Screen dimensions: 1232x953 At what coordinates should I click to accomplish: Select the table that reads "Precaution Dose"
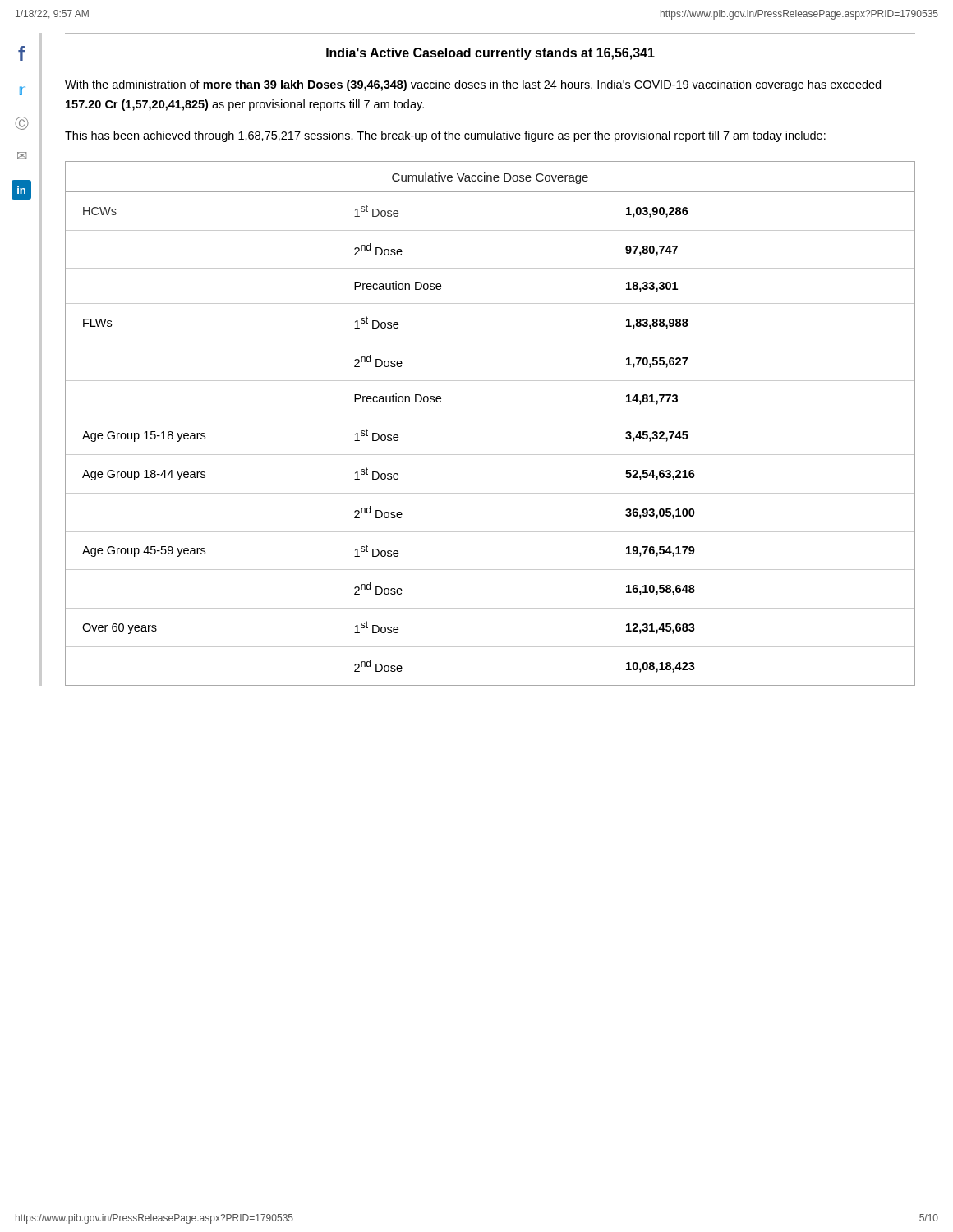pyautogui.click(x=490, y=423)
